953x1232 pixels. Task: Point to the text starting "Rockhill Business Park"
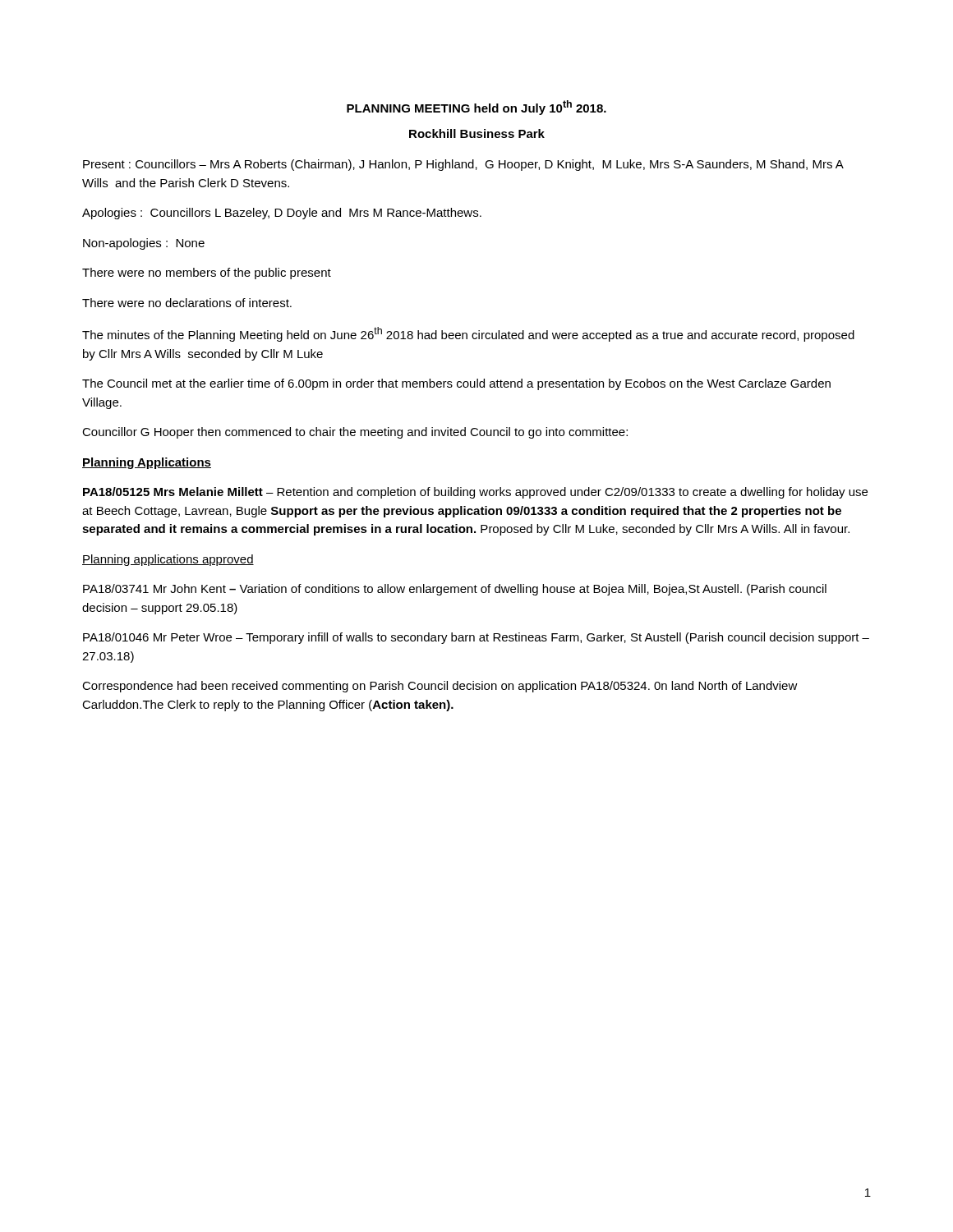(476, 133)
